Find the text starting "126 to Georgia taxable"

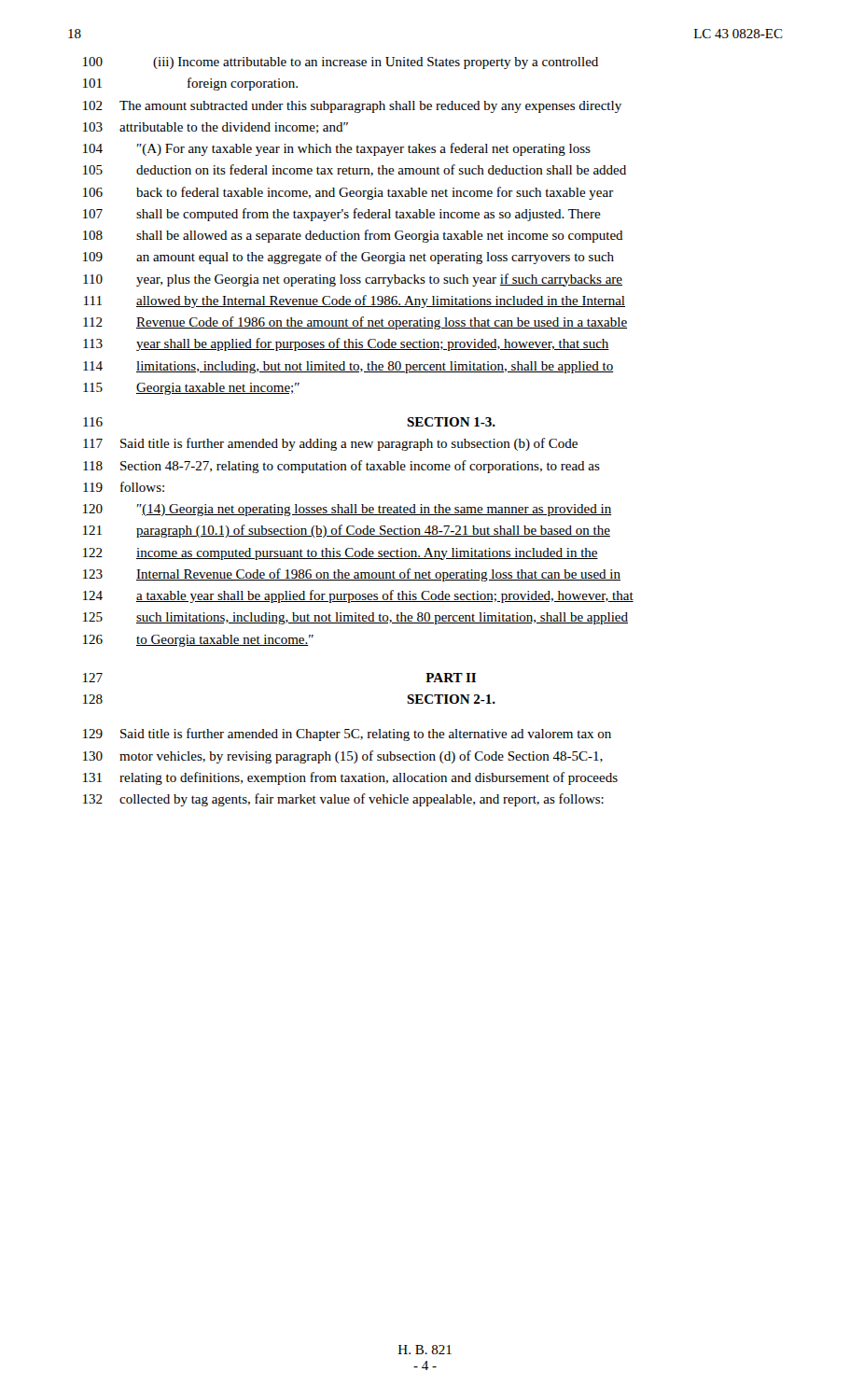(198, 641)
